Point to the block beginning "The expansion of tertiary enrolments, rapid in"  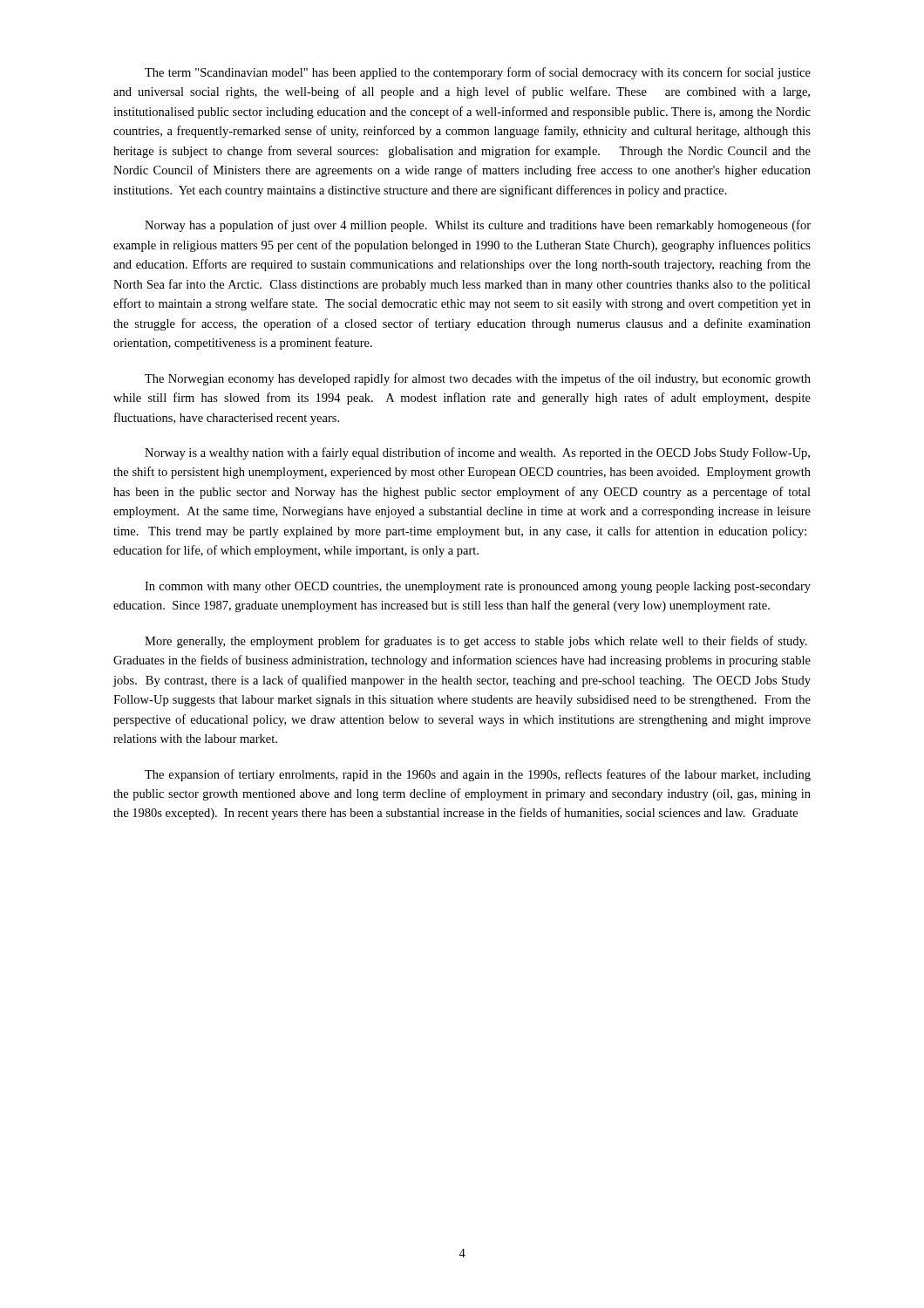[x=462, y=794]
